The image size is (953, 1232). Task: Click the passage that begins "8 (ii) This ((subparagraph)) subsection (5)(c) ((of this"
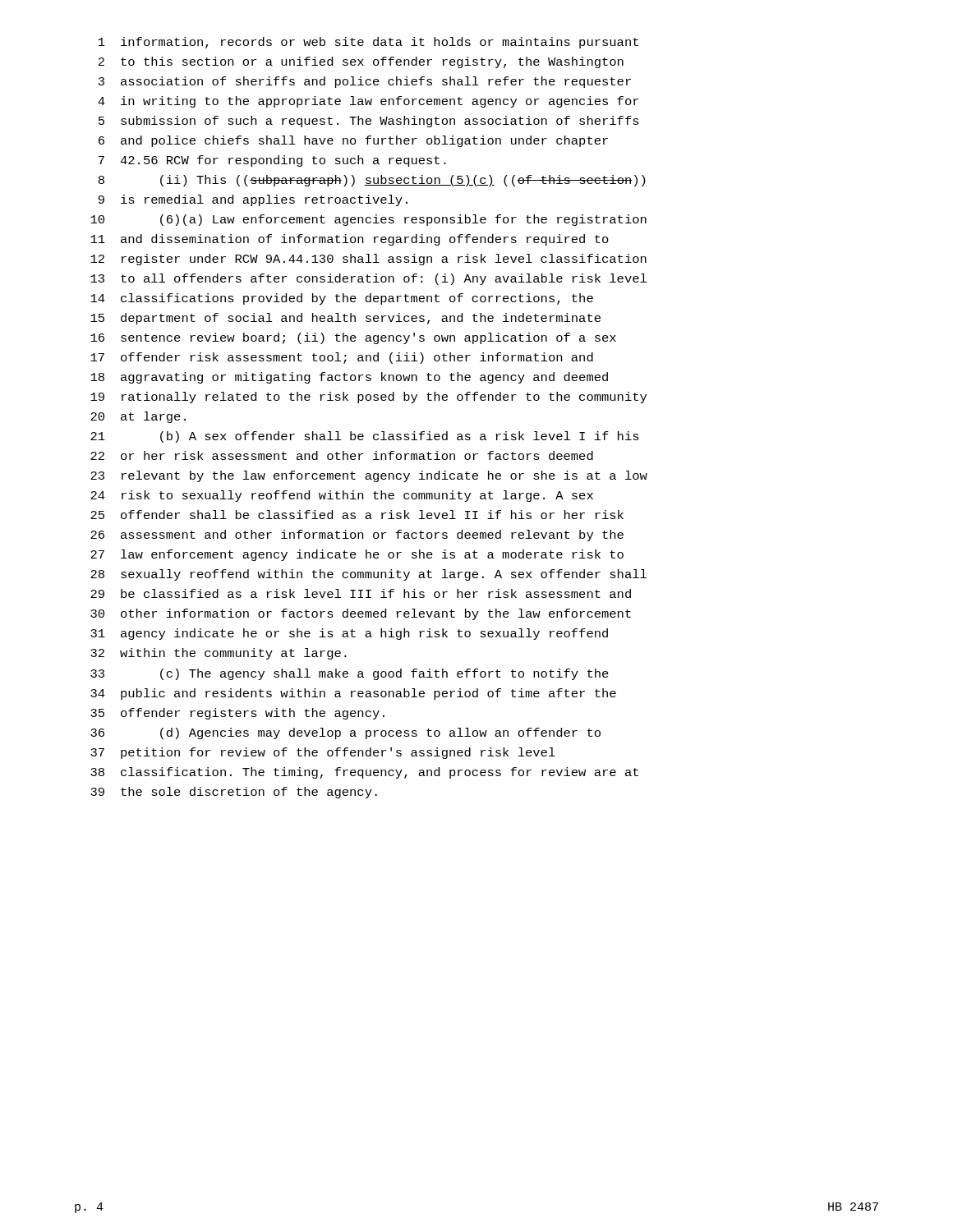(476, 191)
